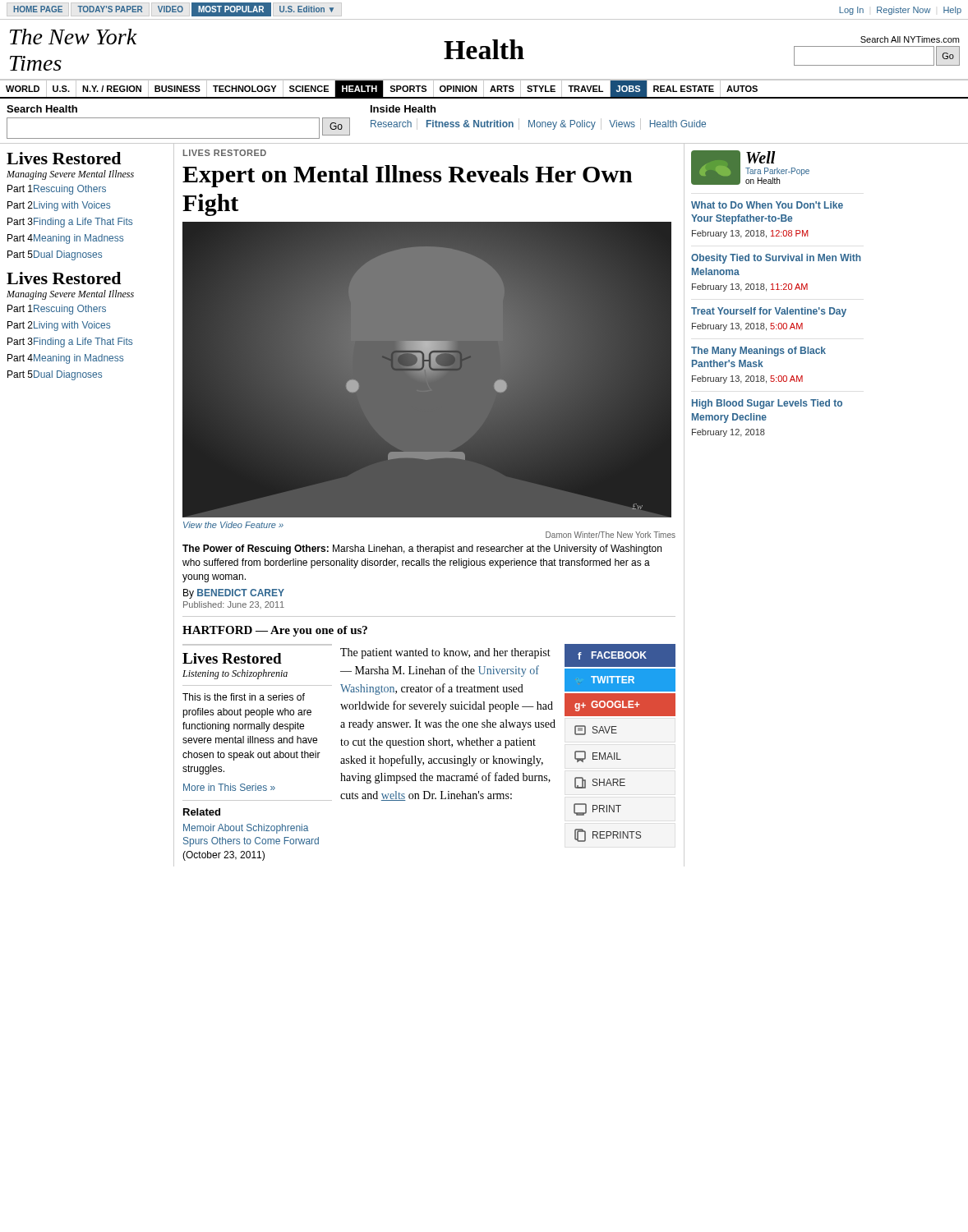Locate the text block with the text "Memoir About Schizophrenia Spurs"
This screenshot has height=1232, width=968.
pos(251,841)
